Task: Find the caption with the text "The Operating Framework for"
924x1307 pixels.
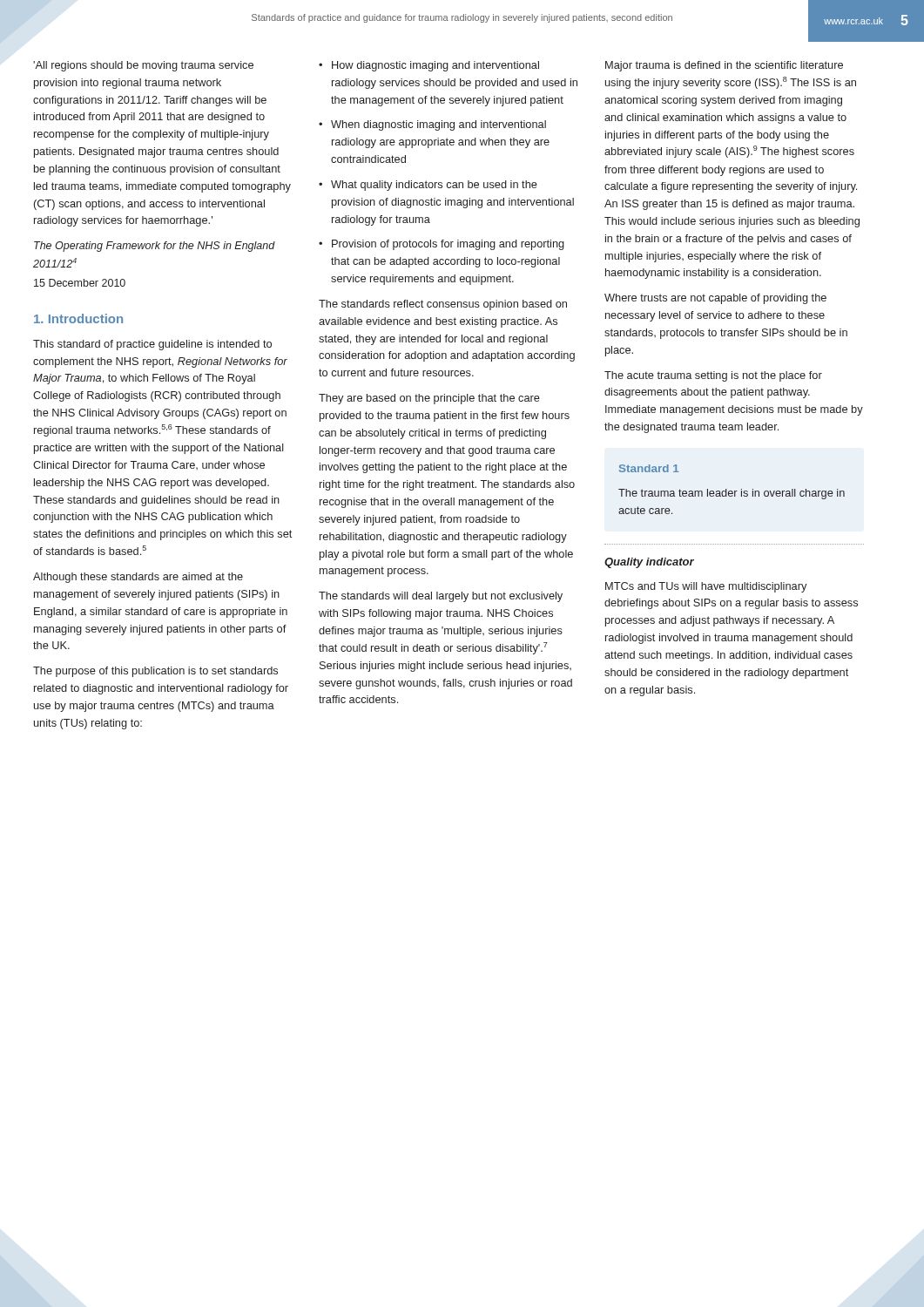Action: tap(155, 247)
